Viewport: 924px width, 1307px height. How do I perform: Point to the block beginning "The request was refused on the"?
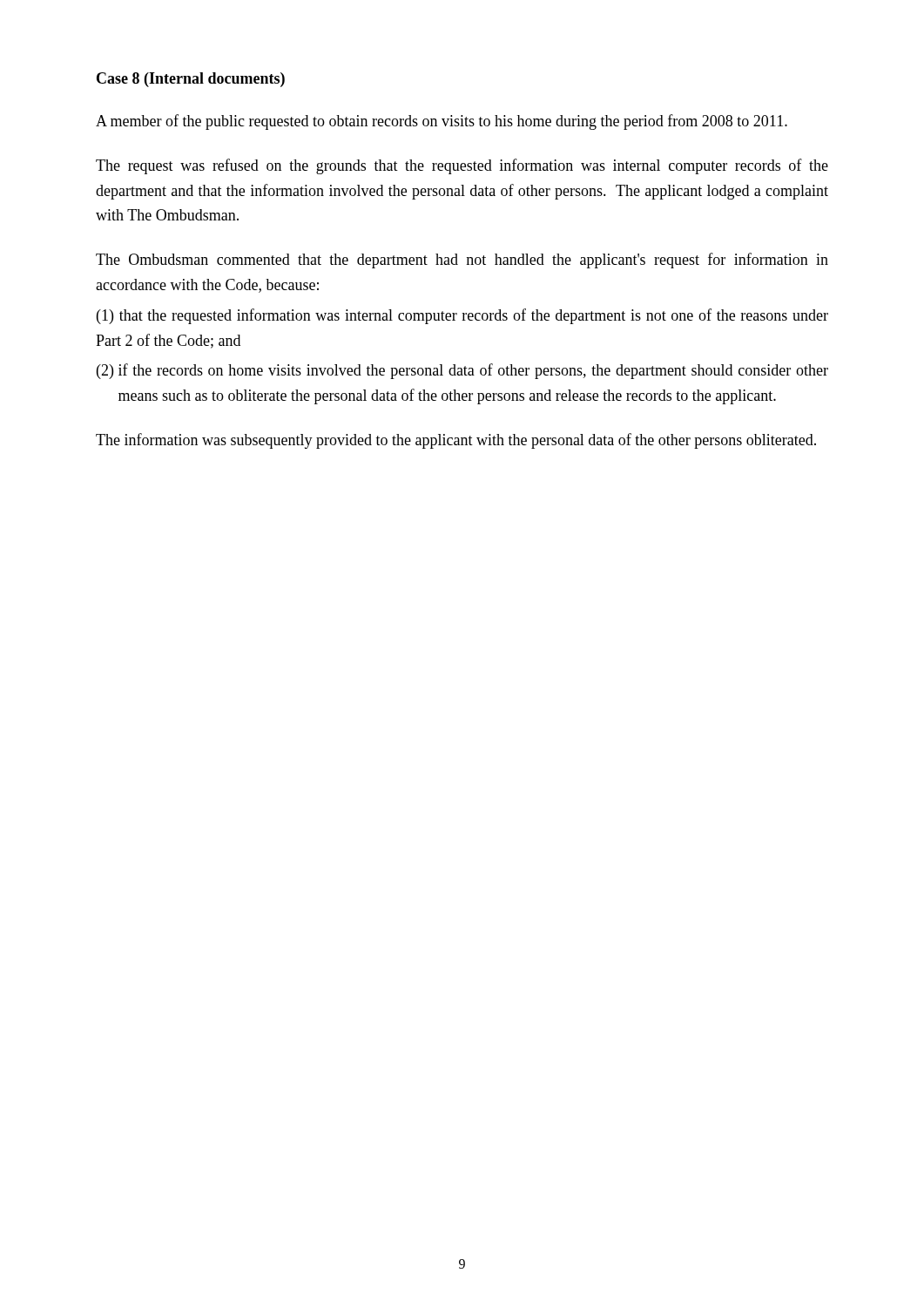[462, 190]
